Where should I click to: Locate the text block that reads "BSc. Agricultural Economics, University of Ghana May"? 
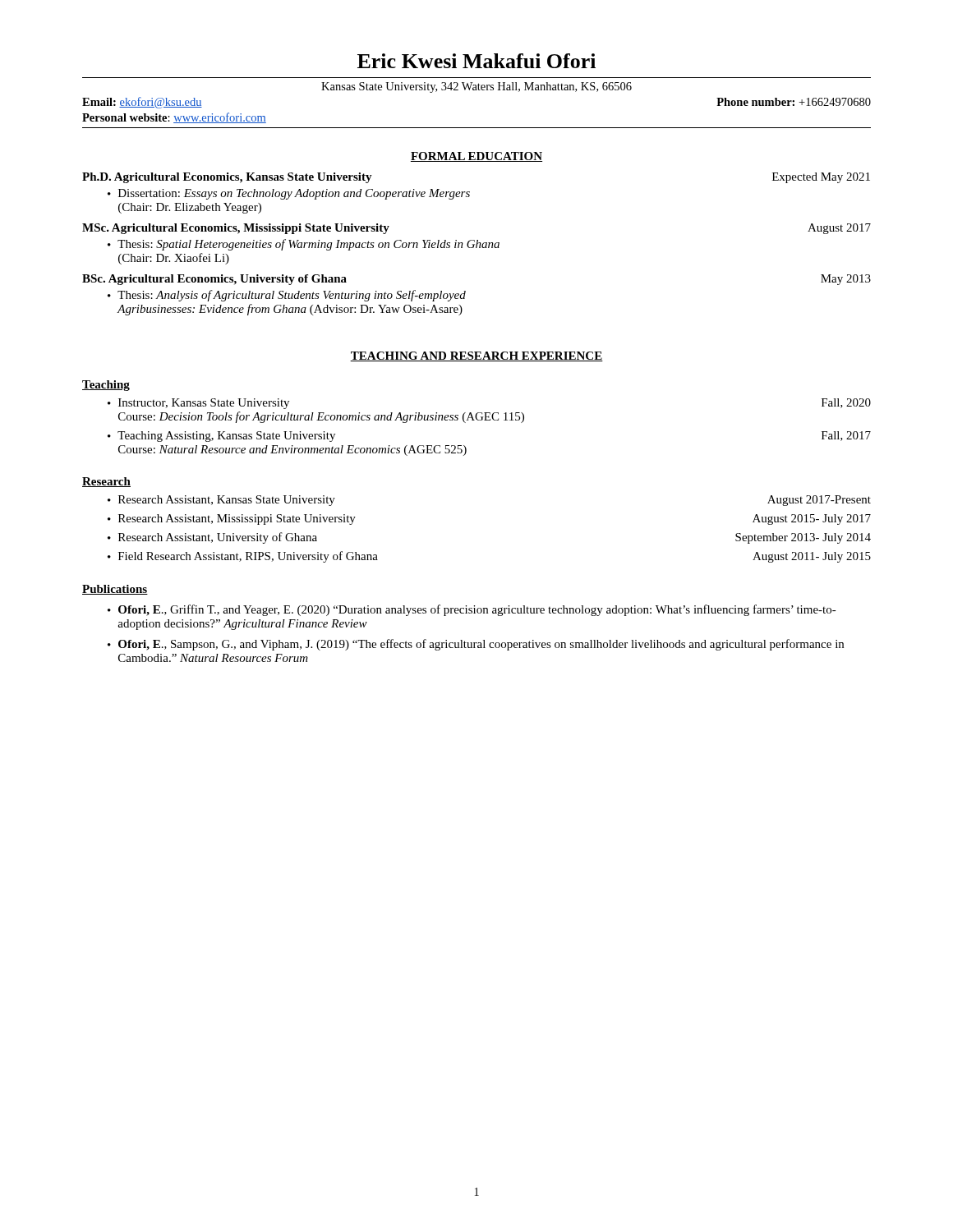pyautogui.click(x=219, y=280)
